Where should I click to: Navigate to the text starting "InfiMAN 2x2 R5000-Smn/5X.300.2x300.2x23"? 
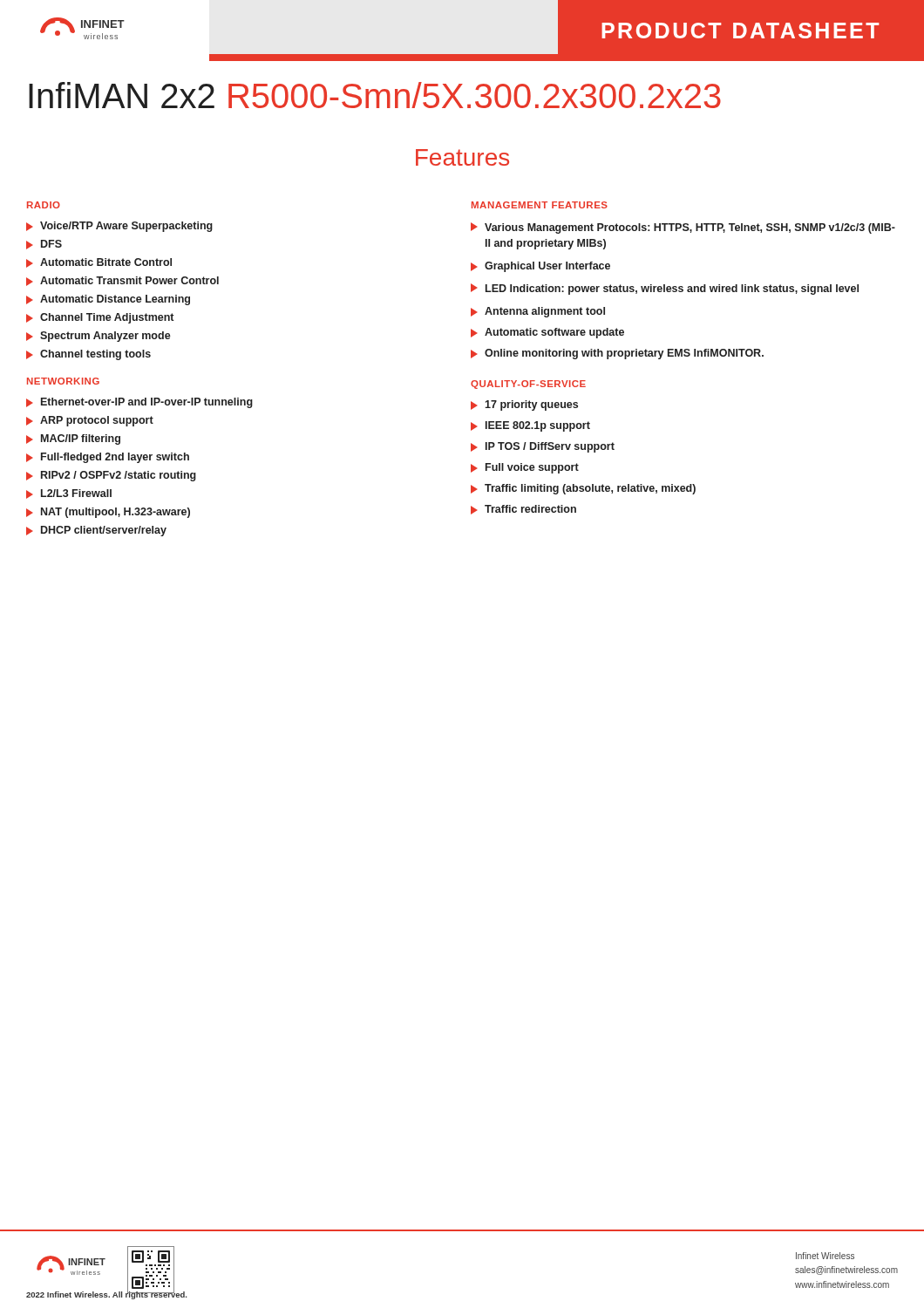462,96
